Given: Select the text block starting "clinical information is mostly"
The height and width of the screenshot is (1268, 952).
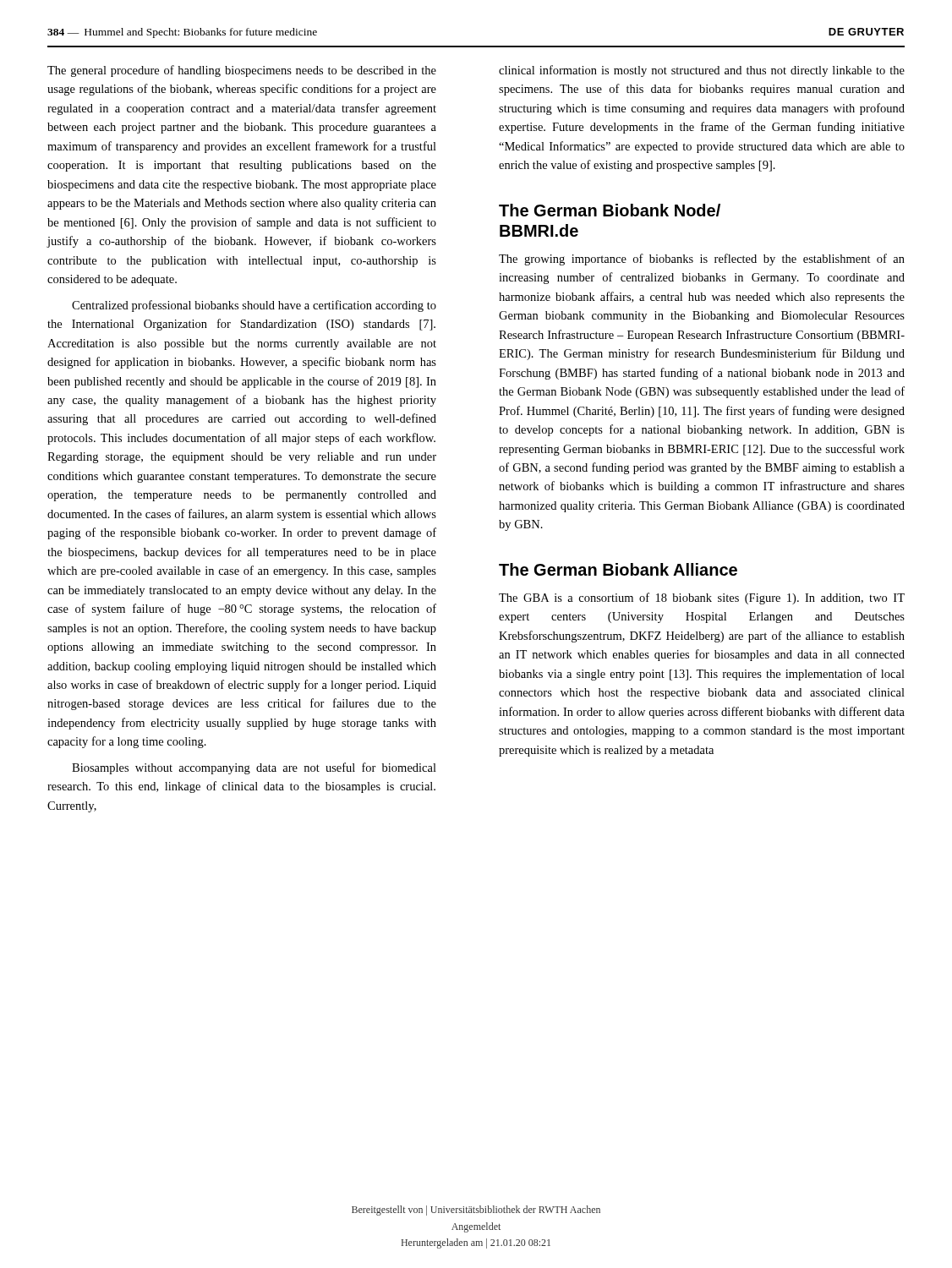Looking at the screenshot, I should 702,118.
